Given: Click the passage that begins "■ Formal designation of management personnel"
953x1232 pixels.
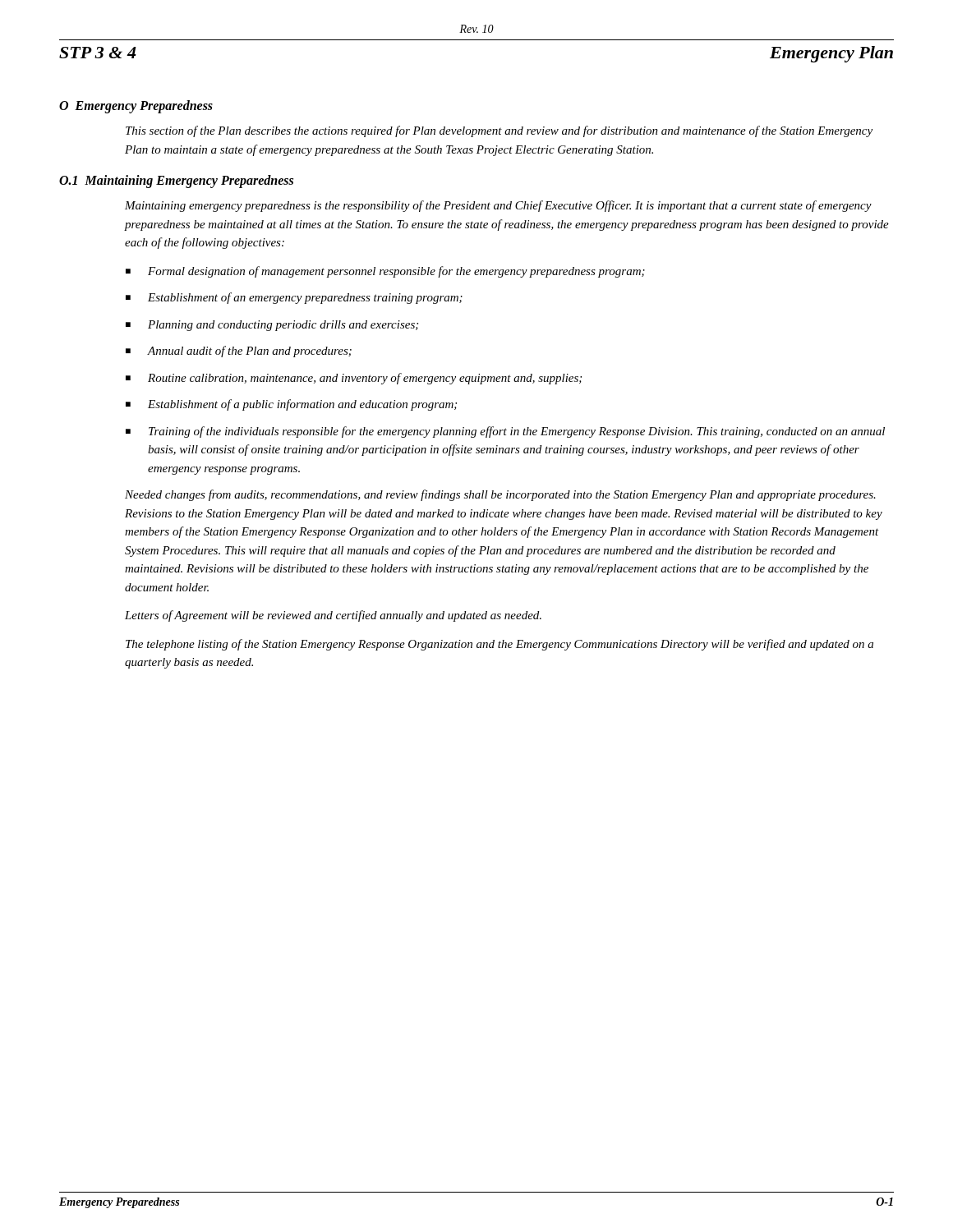Looking at the screenshot, I should pos(509,271).
